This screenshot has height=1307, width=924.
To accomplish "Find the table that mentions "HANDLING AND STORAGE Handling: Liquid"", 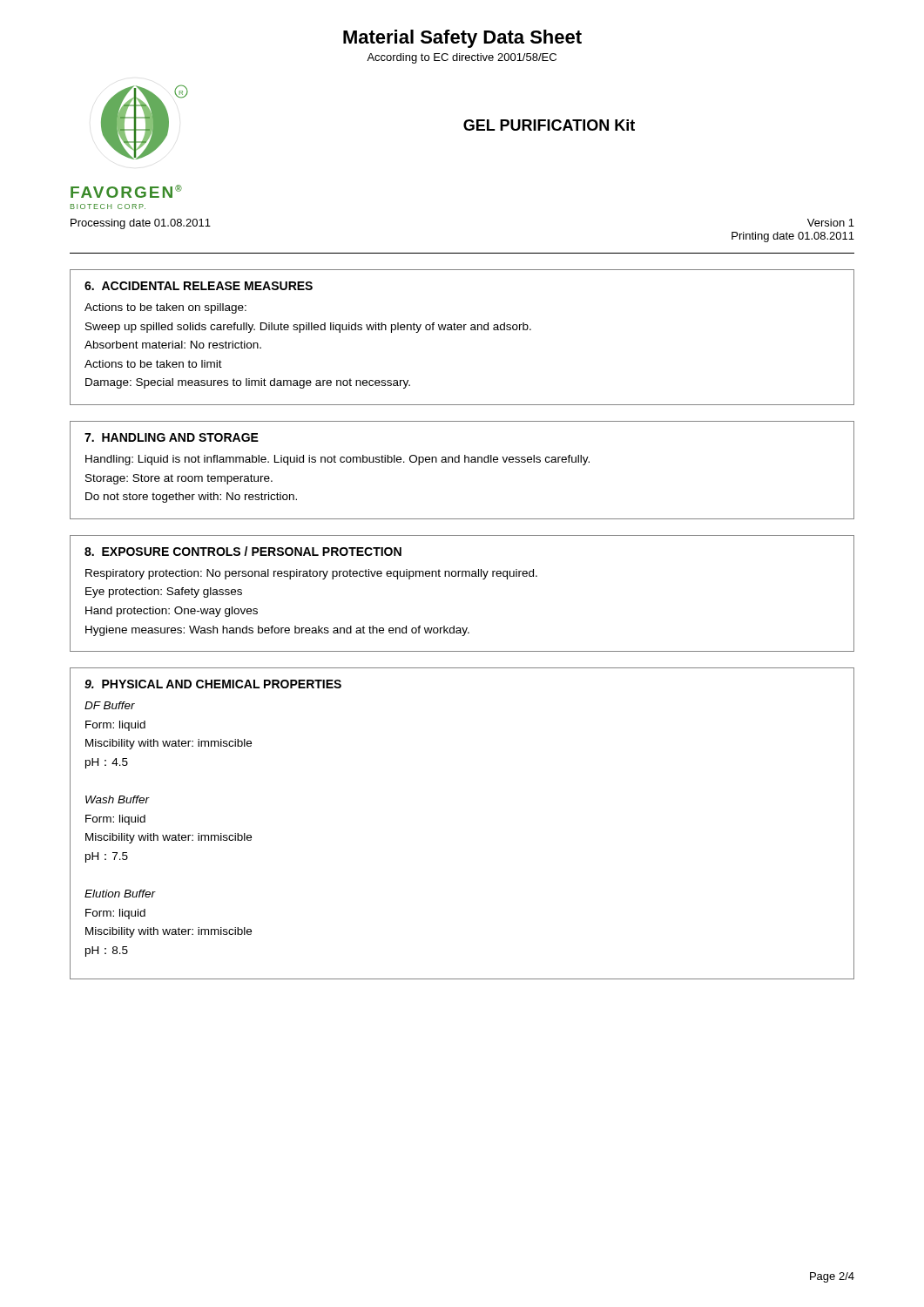I will 462,470.
